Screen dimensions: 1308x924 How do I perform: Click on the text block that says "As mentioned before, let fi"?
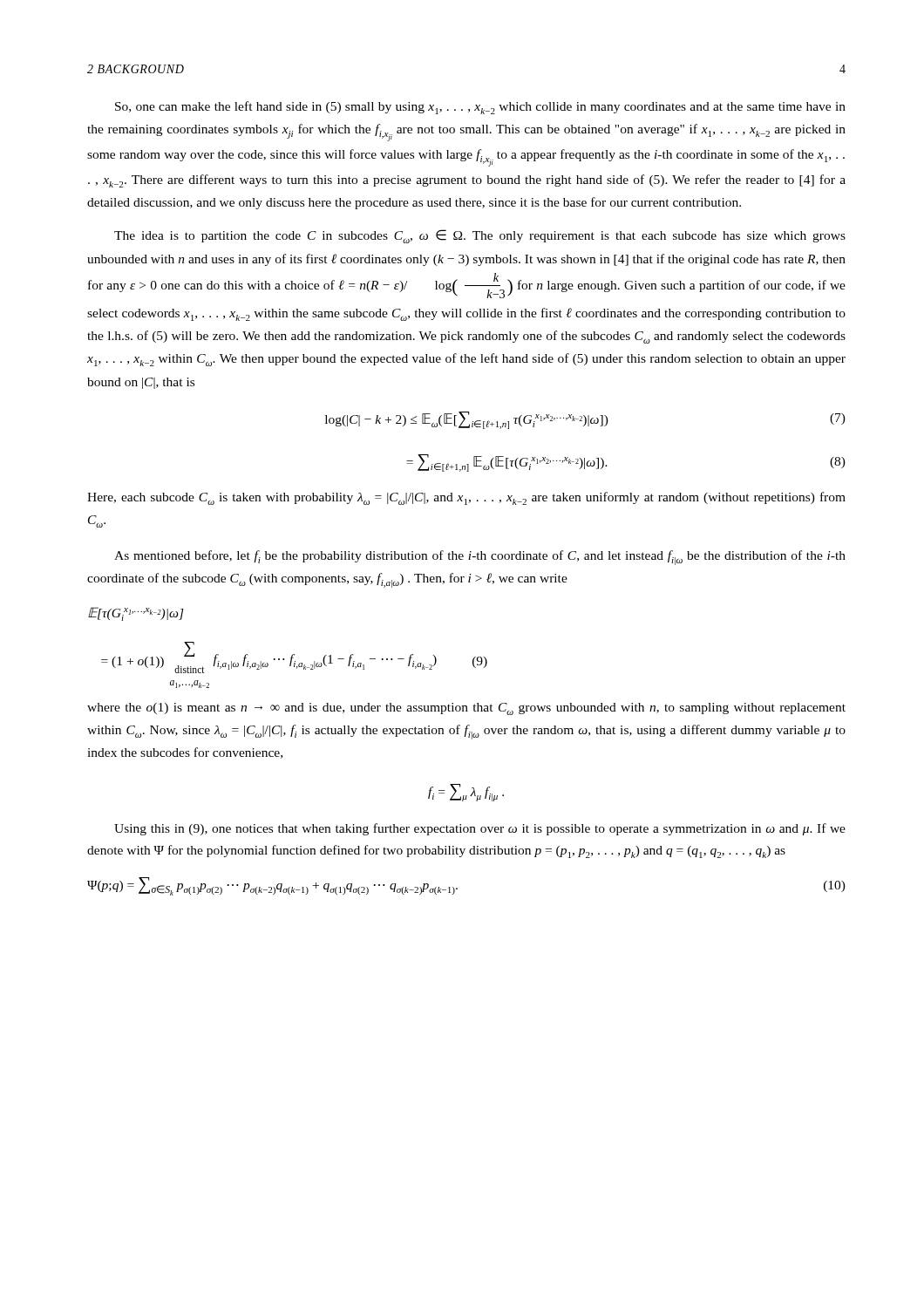pyautogui.click(x=466, y=568)
